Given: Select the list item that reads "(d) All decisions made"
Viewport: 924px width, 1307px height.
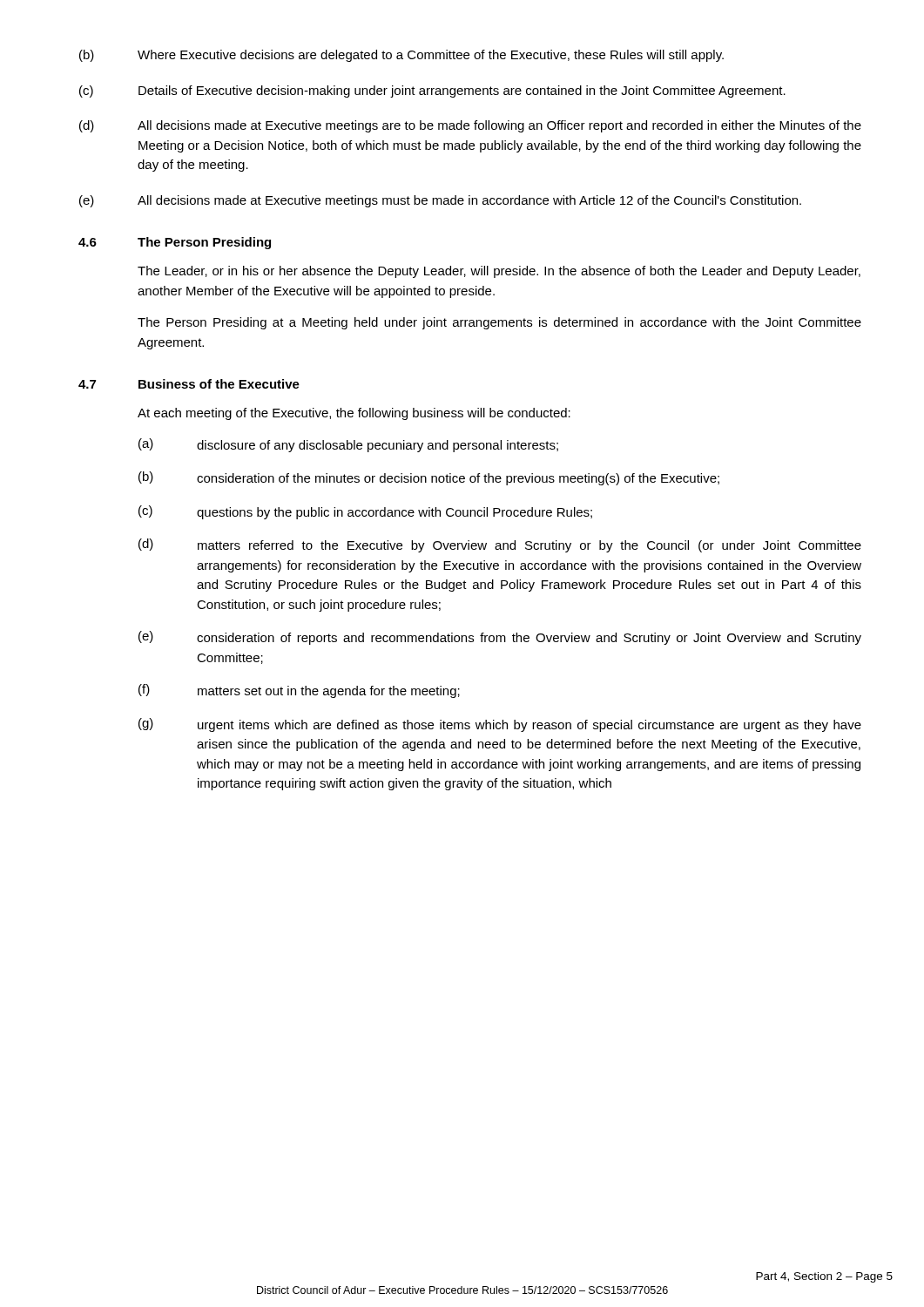Looking at the screenshot, I should [470, 145].
